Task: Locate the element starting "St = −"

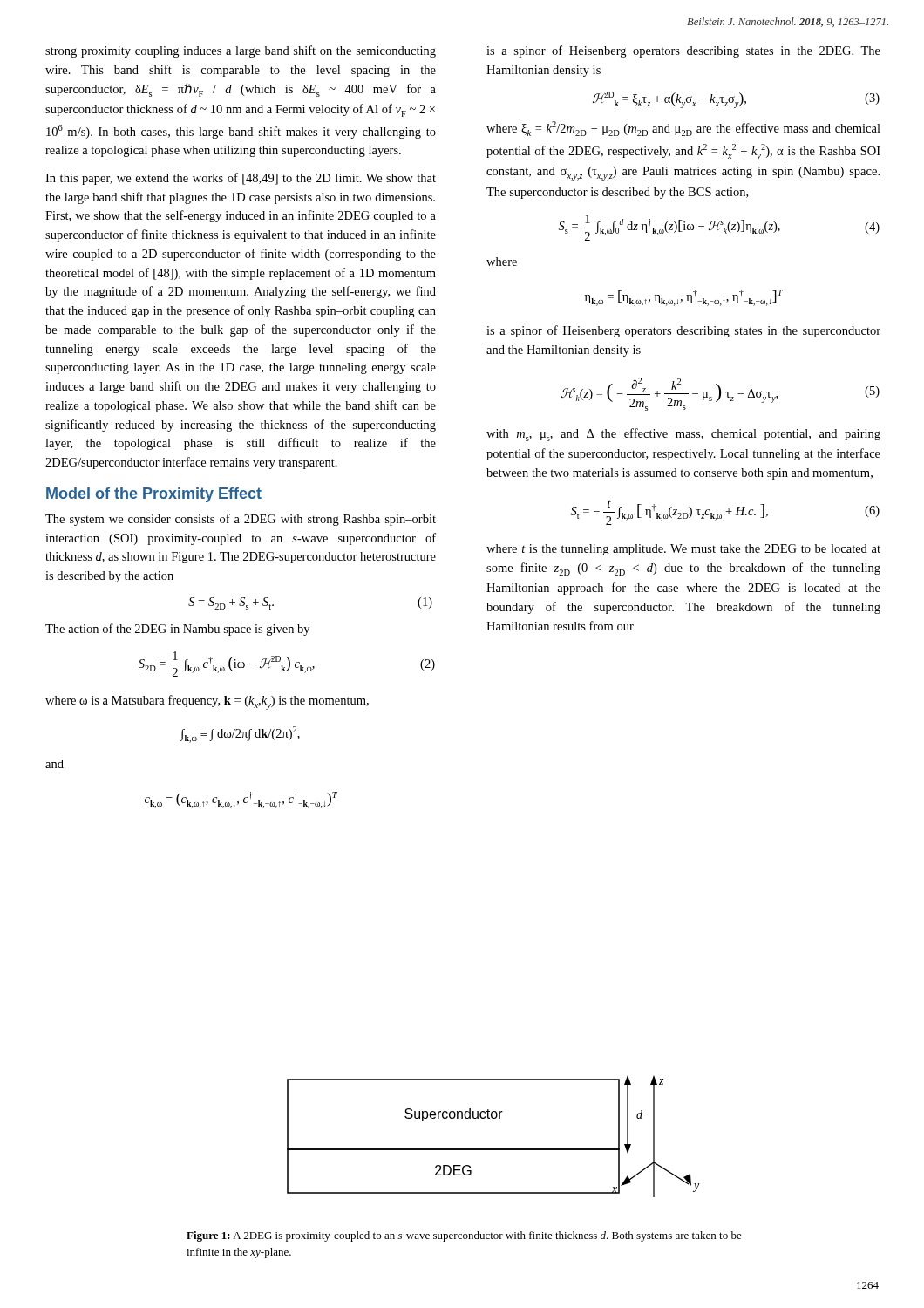Action: tap(683, 510)
